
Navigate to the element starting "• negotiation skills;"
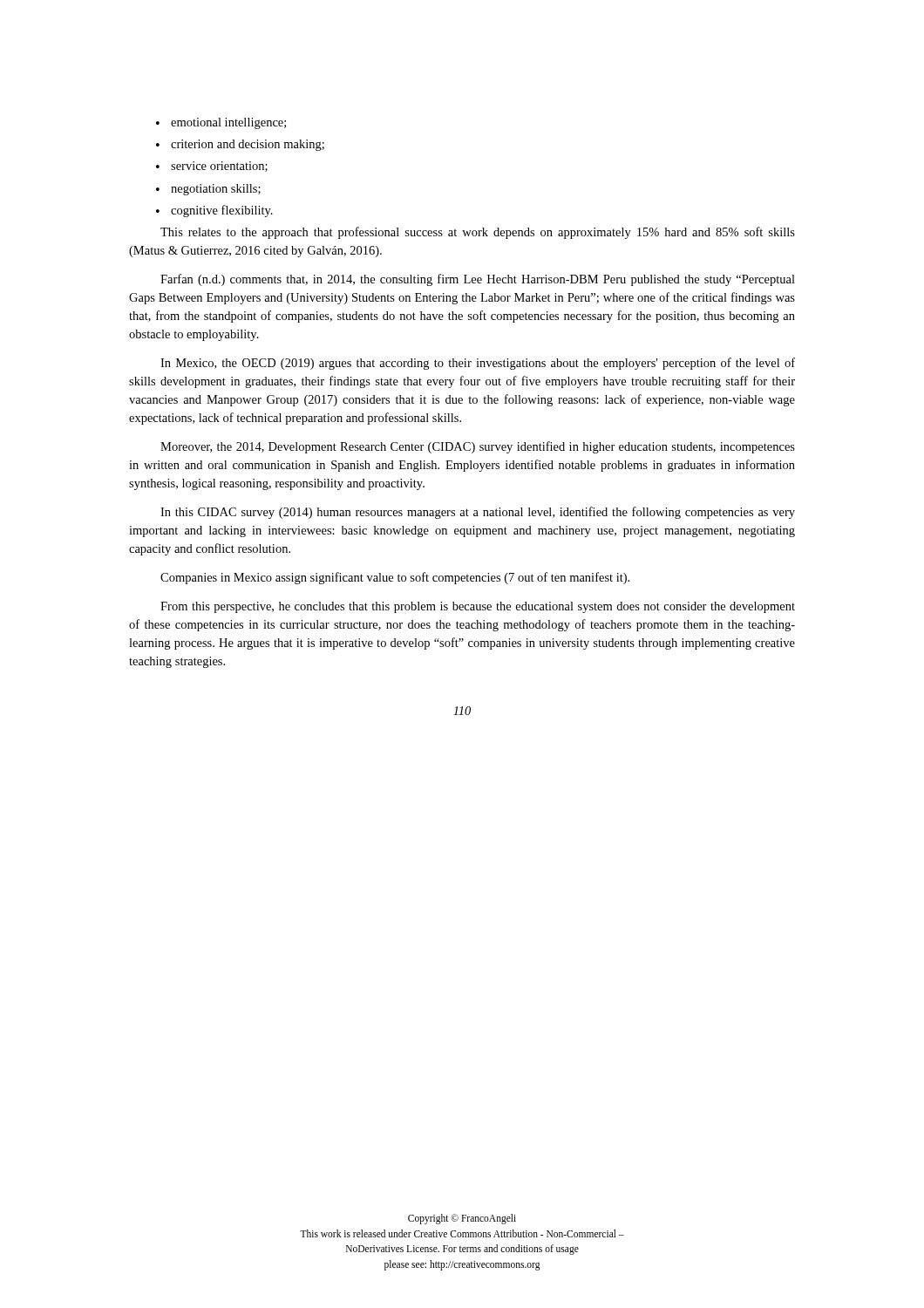point(208,190)
